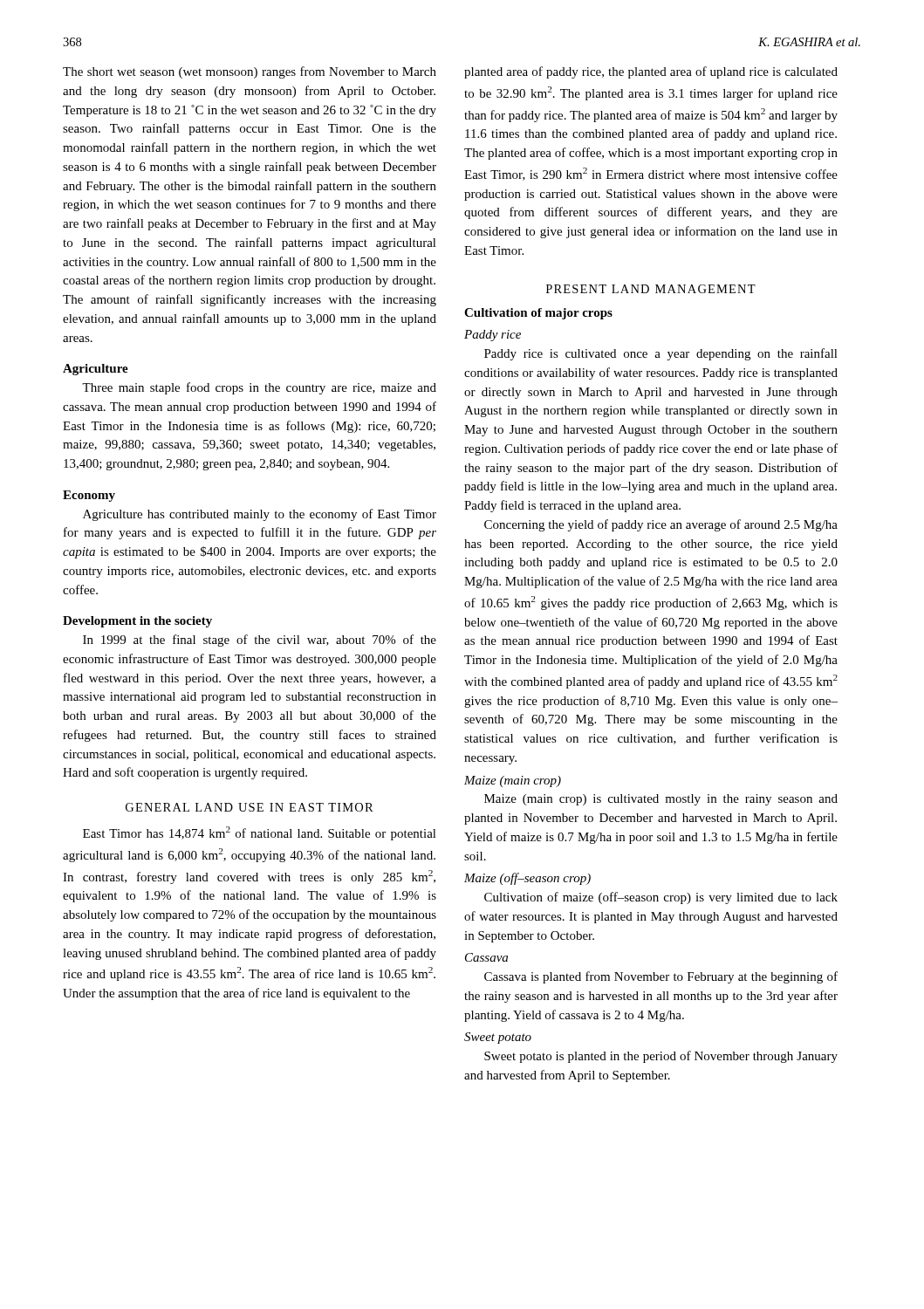Screen dimensions: 1309x924
Task: Navigate to the text starting "Cultivation of major crops"
Action: [538, 314]
